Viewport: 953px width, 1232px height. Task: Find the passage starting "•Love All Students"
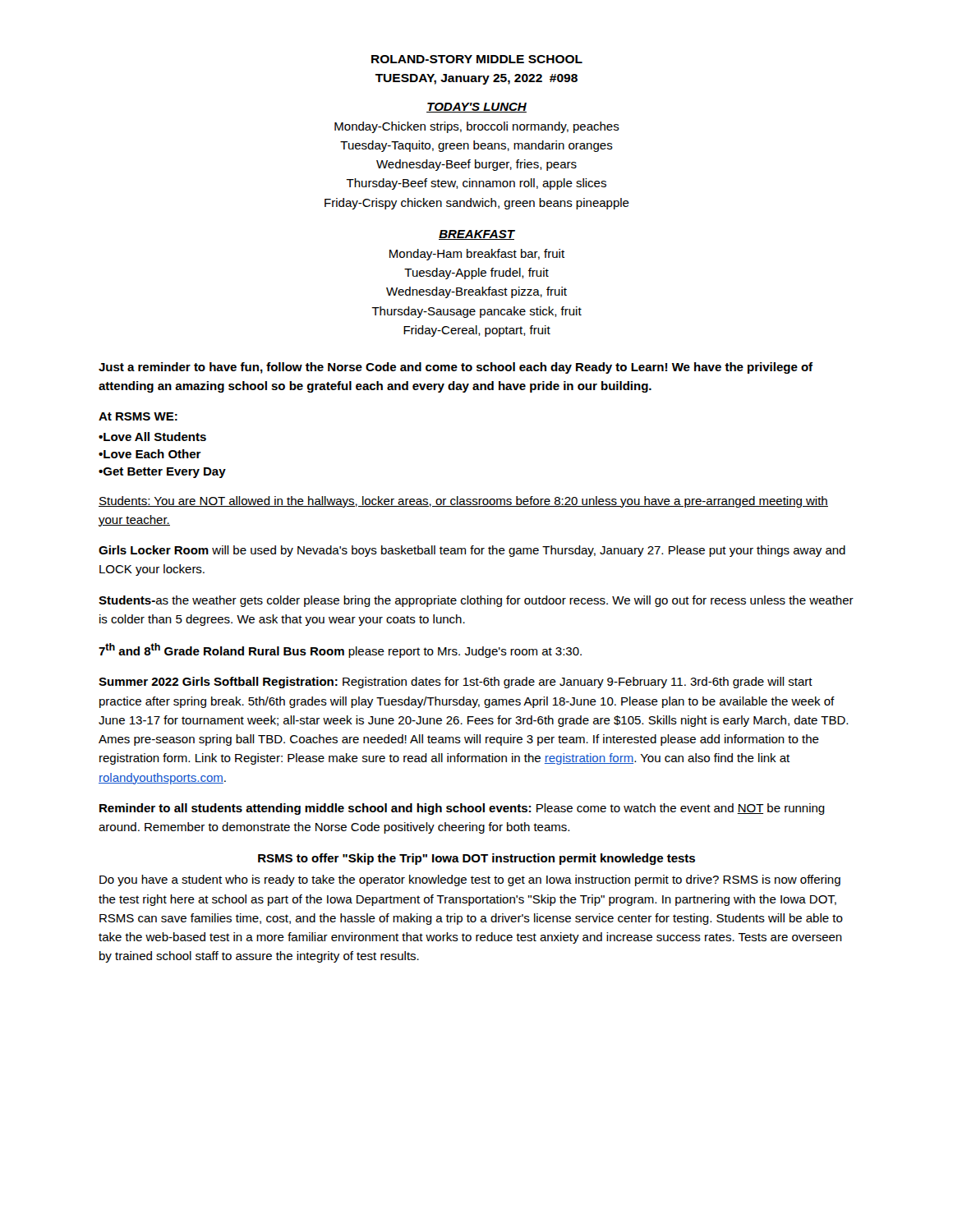click(x=153, y=436)
